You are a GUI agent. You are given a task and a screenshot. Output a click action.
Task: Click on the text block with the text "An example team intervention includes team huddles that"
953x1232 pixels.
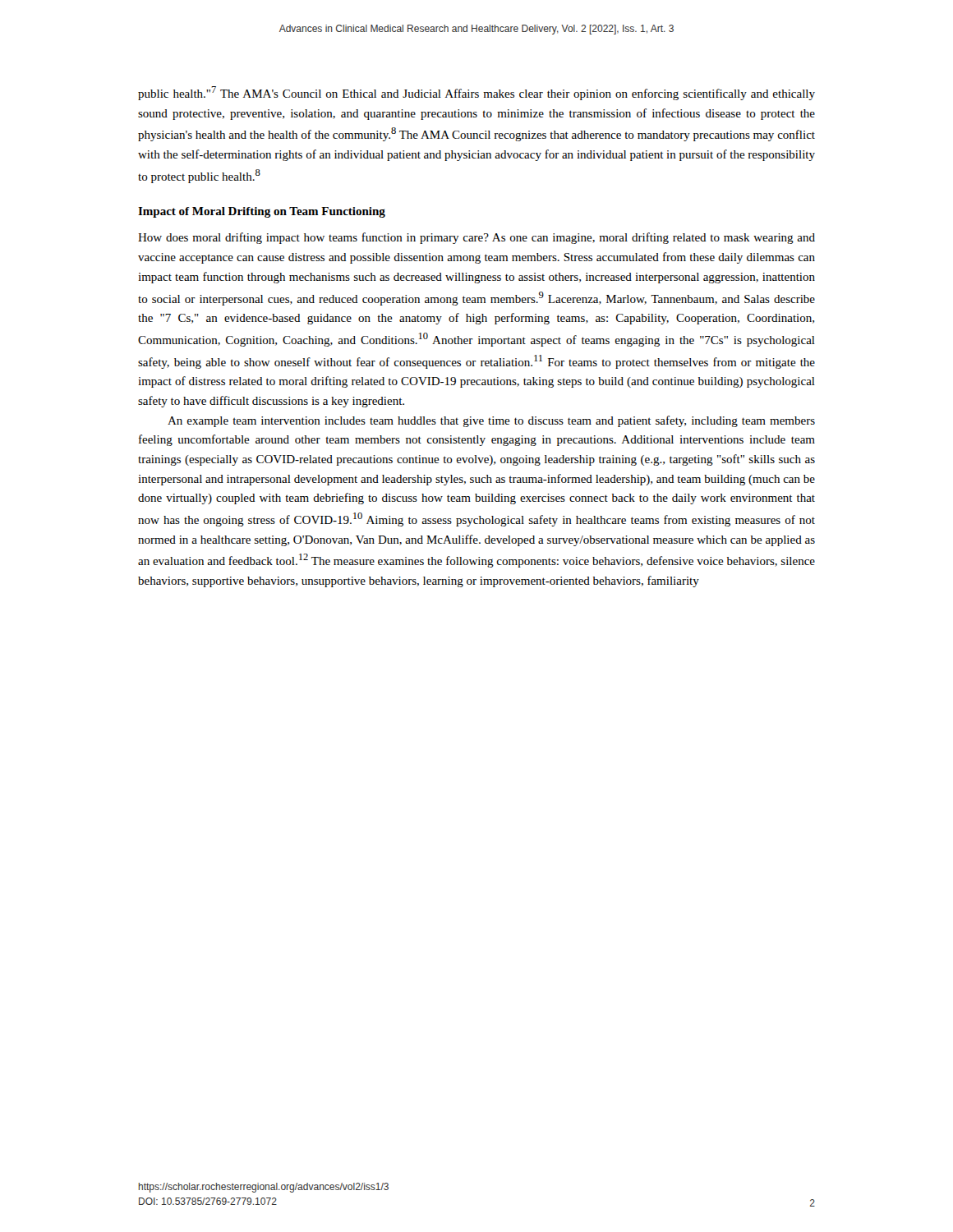[x=476, y=501]
